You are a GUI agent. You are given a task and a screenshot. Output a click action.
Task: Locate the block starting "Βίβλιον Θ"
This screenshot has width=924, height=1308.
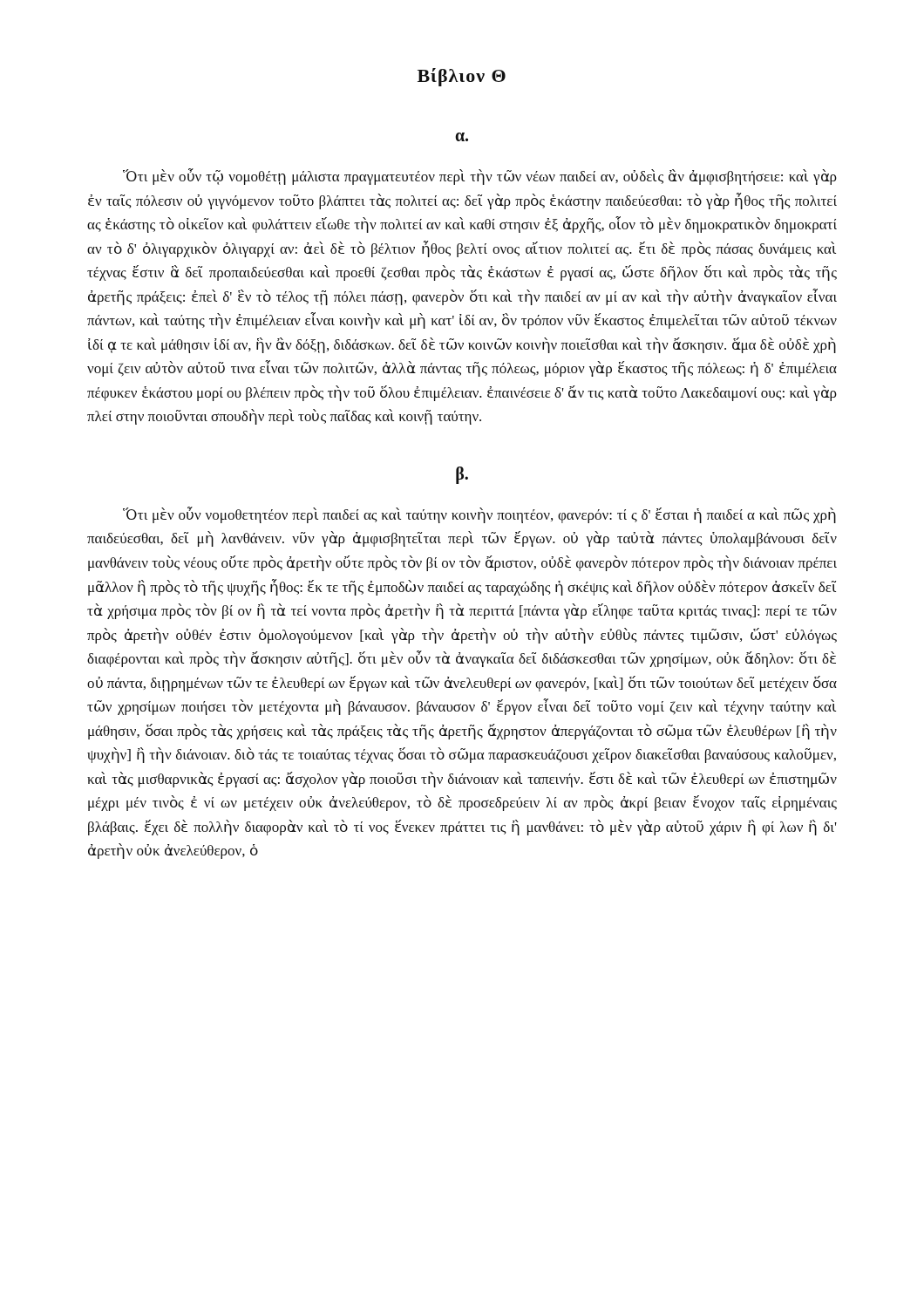click(x=462, y=75)
